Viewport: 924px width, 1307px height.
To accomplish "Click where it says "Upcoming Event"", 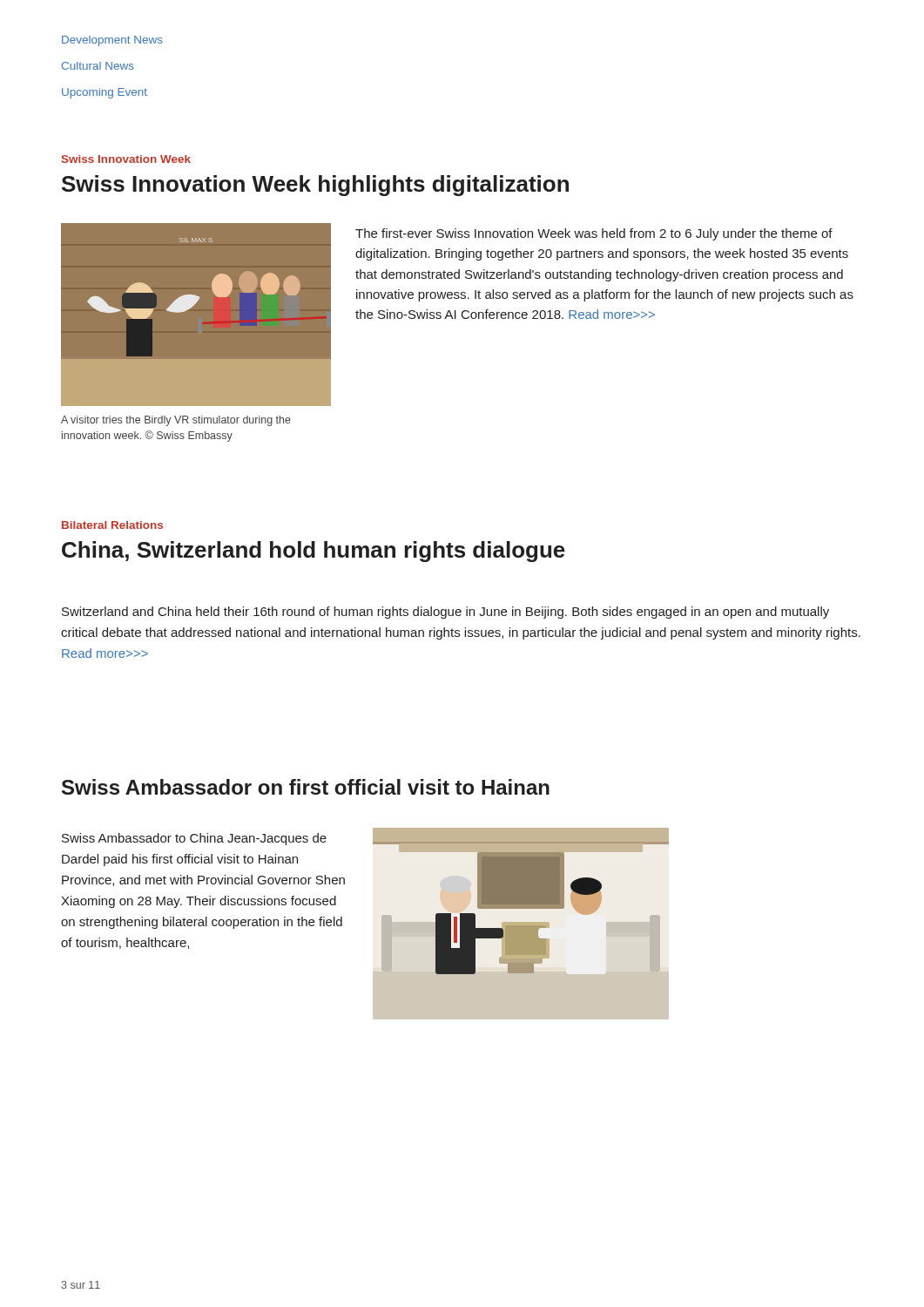I will pyautogui.click(x=104, y=92).
